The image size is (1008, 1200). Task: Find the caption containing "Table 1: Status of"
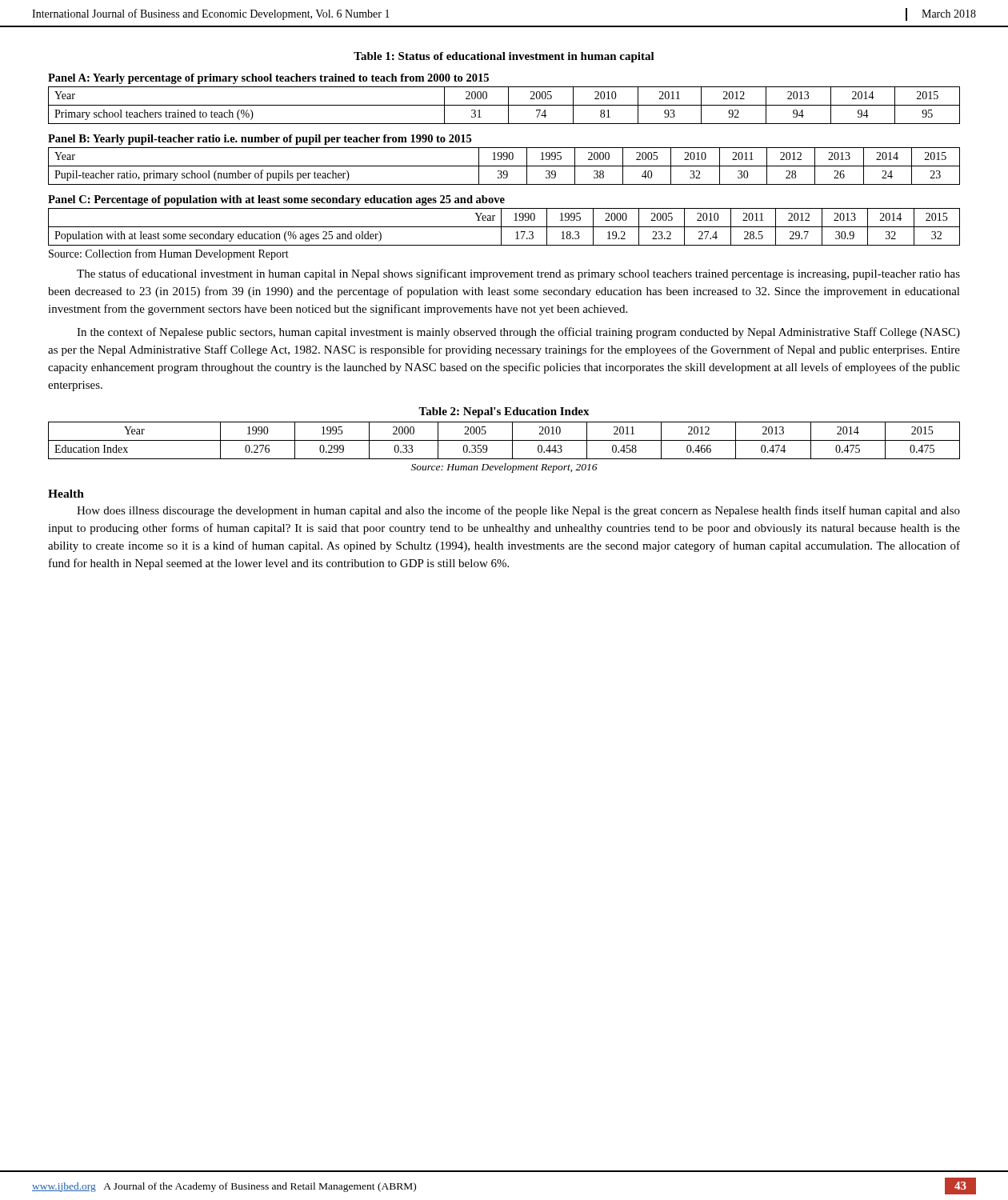pyautogui.click(x=504, y=56)
